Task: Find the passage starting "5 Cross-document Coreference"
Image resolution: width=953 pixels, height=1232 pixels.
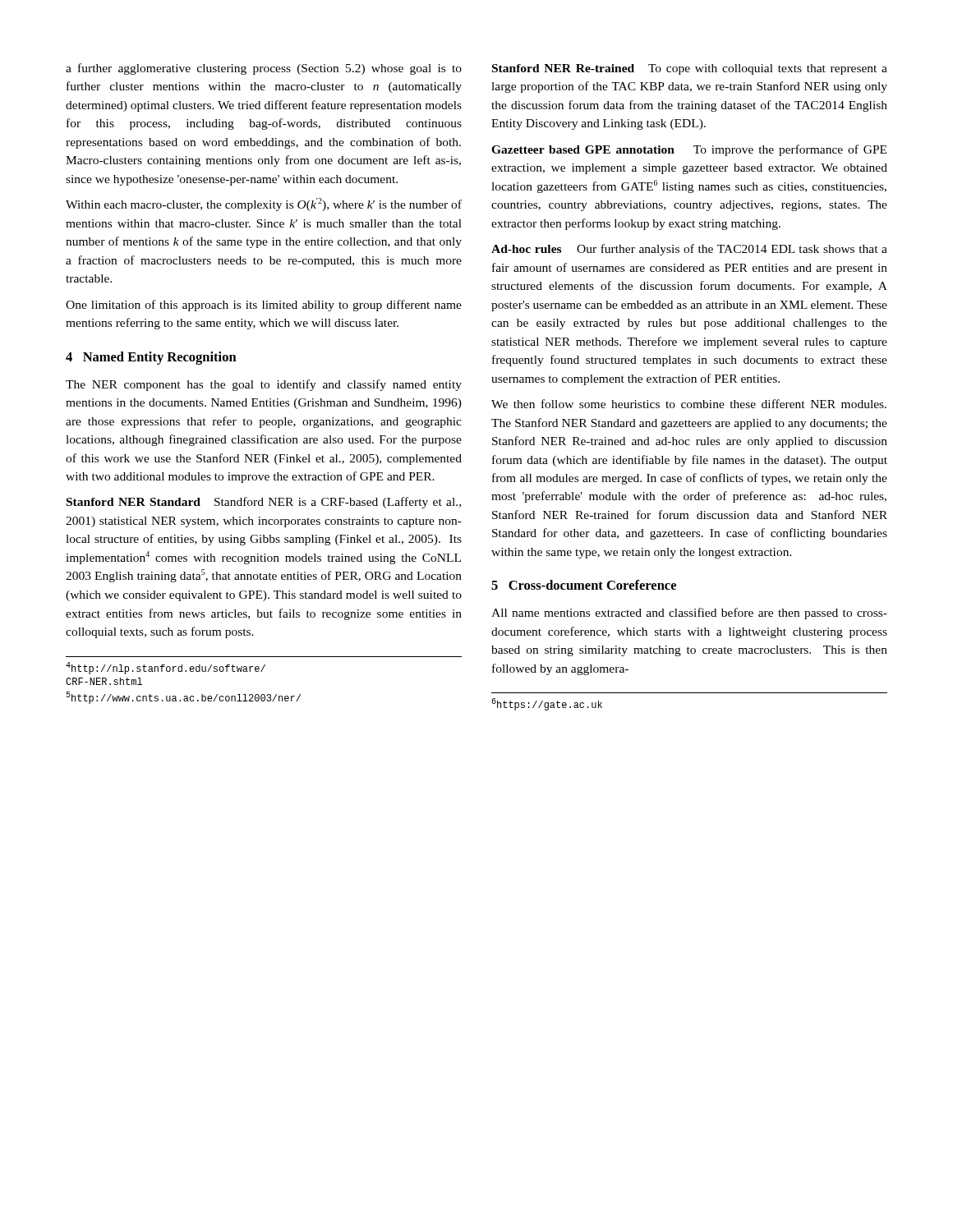Action: [584, 585]
